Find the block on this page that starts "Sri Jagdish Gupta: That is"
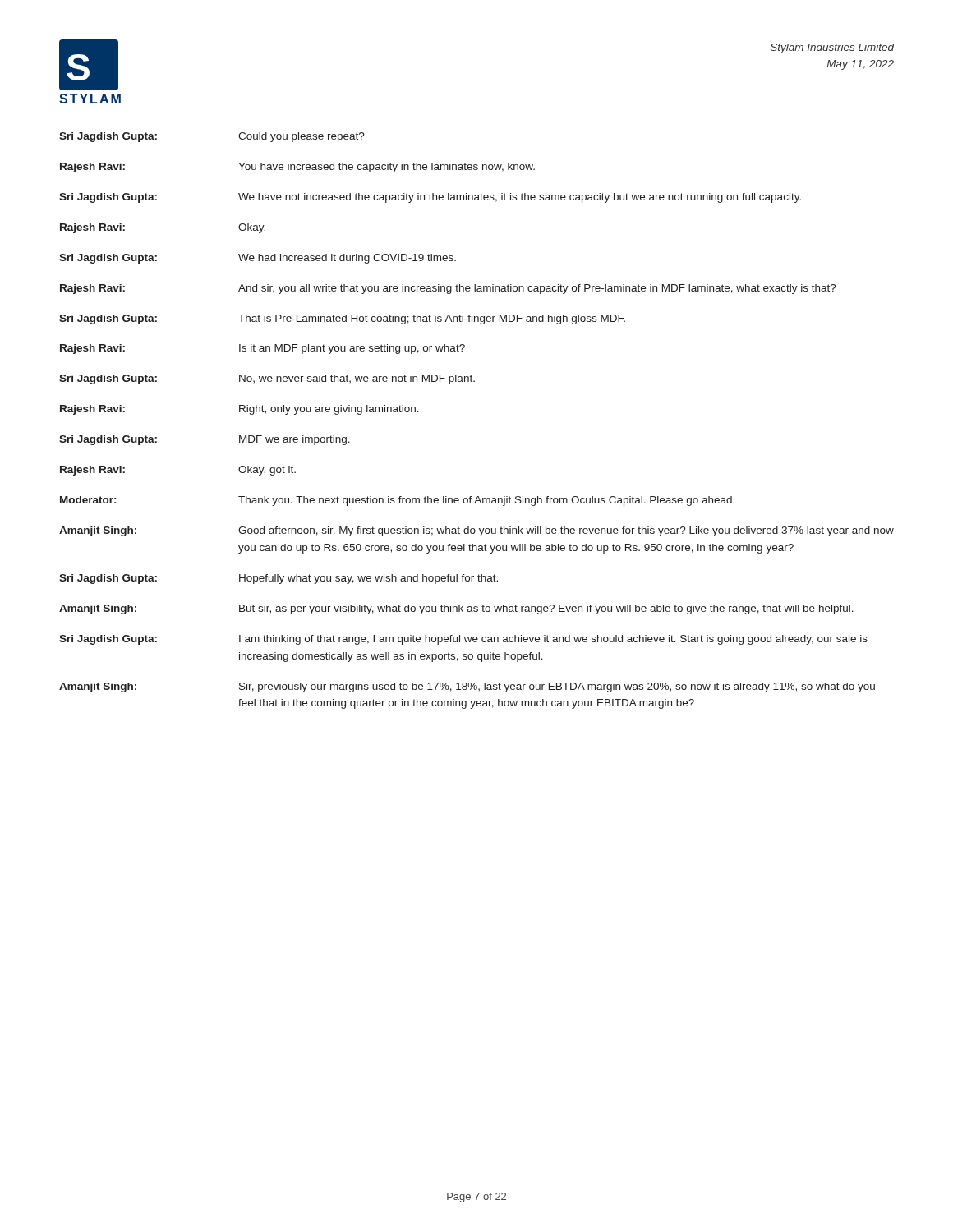The width and height of the screenshot is (953, 1232). click(476, 319)
